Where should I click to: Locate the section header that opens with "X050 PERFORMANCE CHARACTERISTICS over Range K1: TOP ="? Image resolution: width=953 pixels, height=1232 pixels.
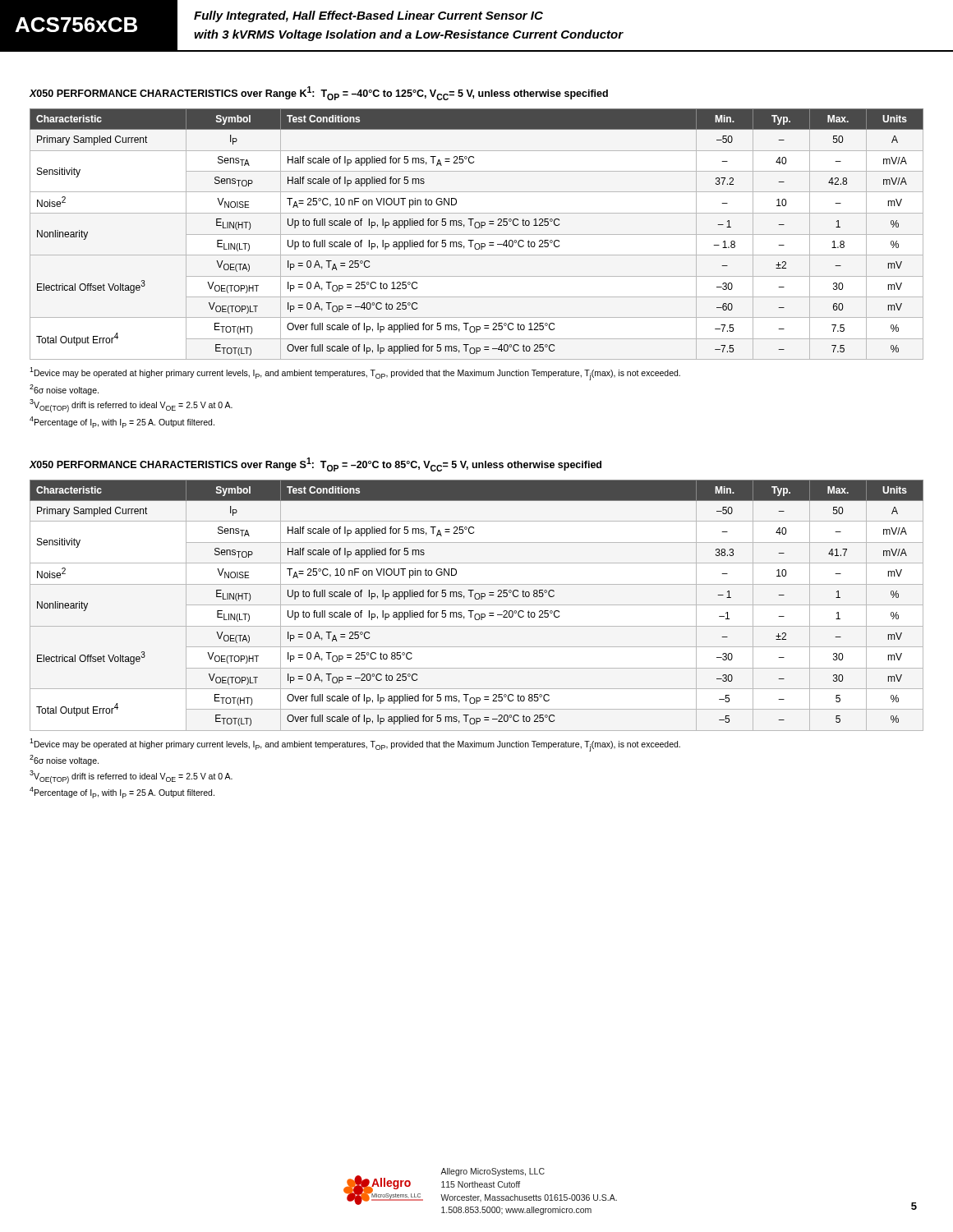click(319, 93)
